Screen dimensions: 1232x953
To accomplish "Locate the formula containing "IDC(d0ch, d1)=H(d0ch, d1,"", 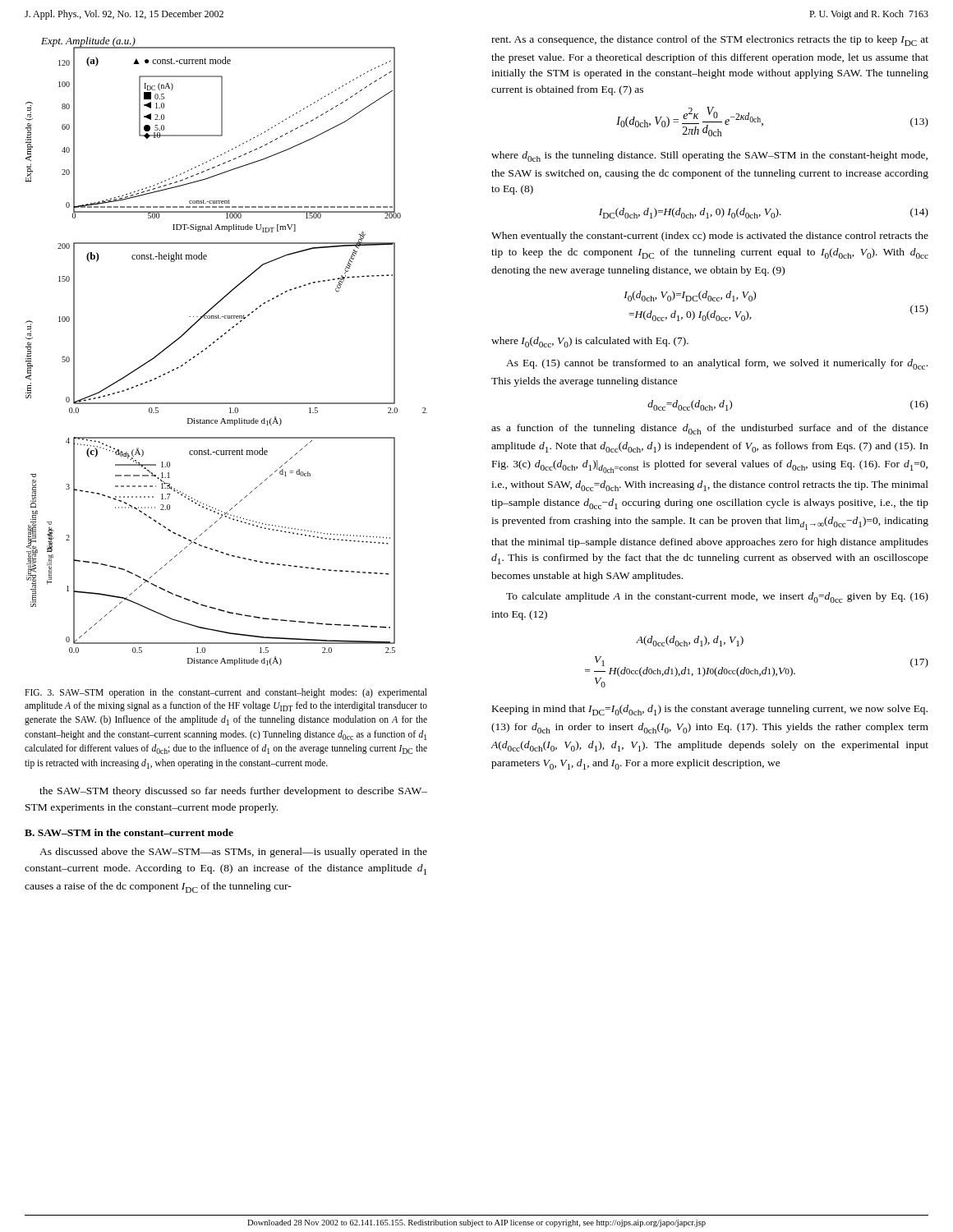I will point(710,212).
